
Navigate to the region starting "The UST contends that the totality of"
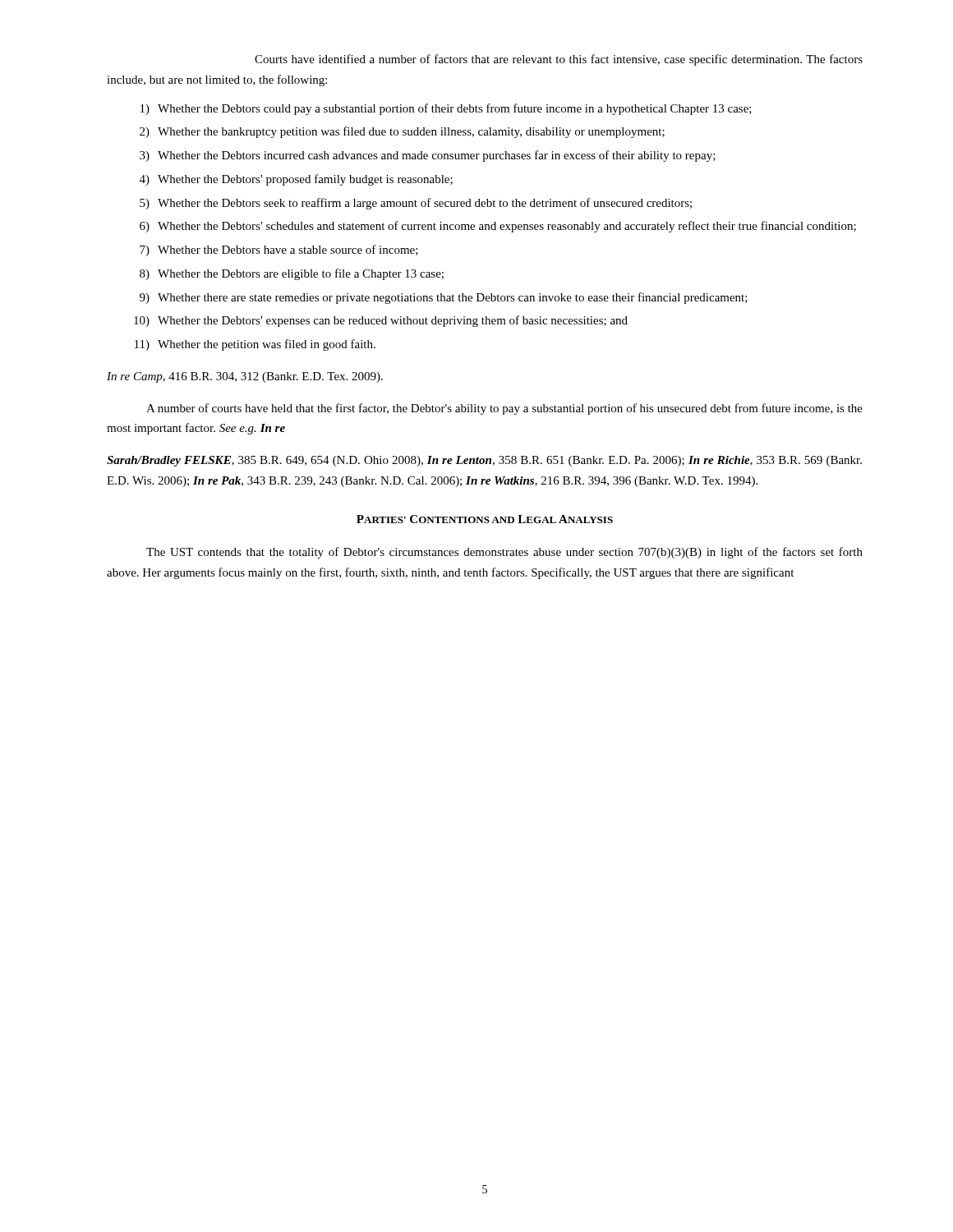coord(485,562)
